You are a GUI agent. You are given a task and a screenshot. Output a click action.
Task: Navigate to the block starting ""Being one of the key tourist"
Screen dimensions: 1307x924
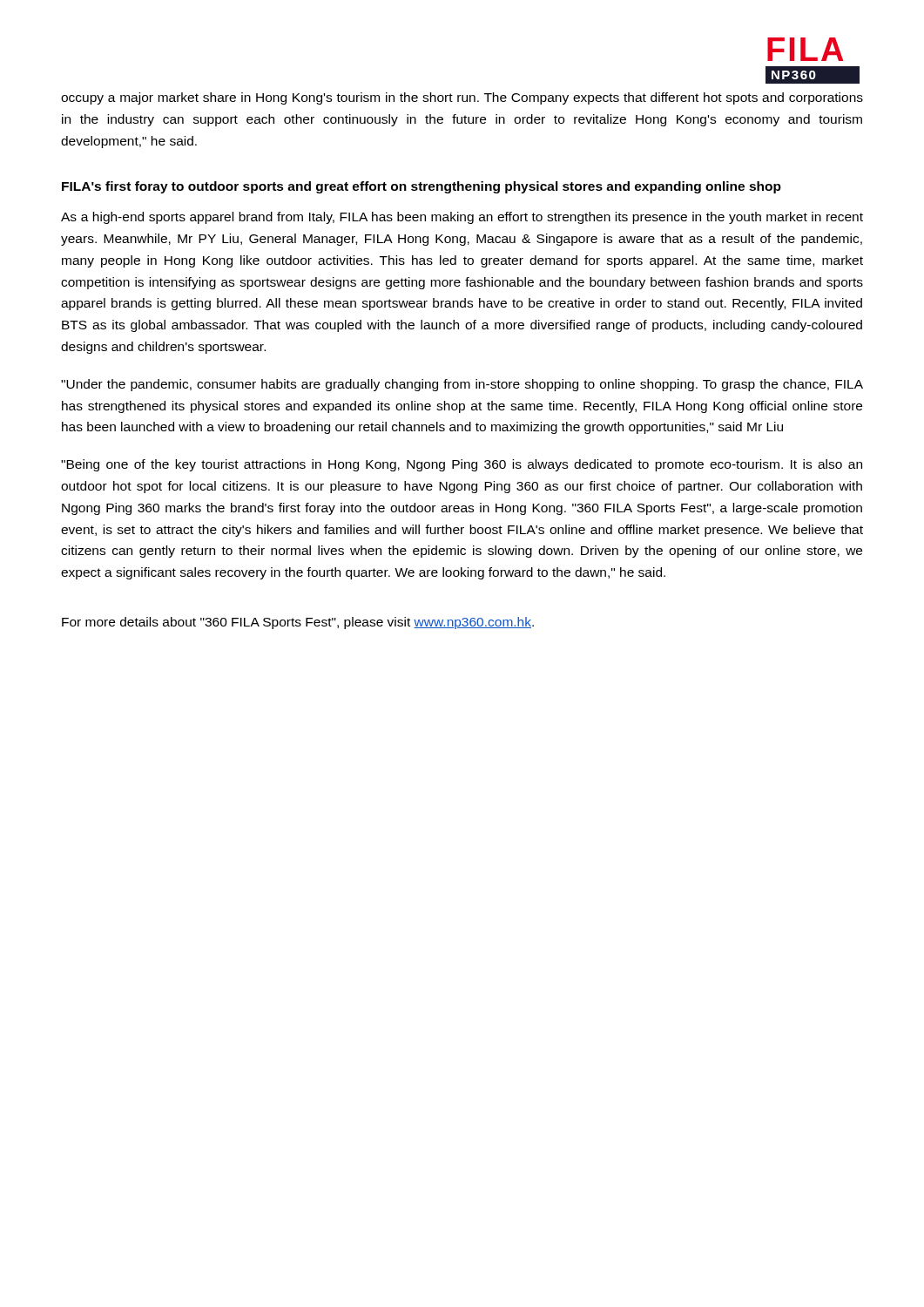(462, 518)
